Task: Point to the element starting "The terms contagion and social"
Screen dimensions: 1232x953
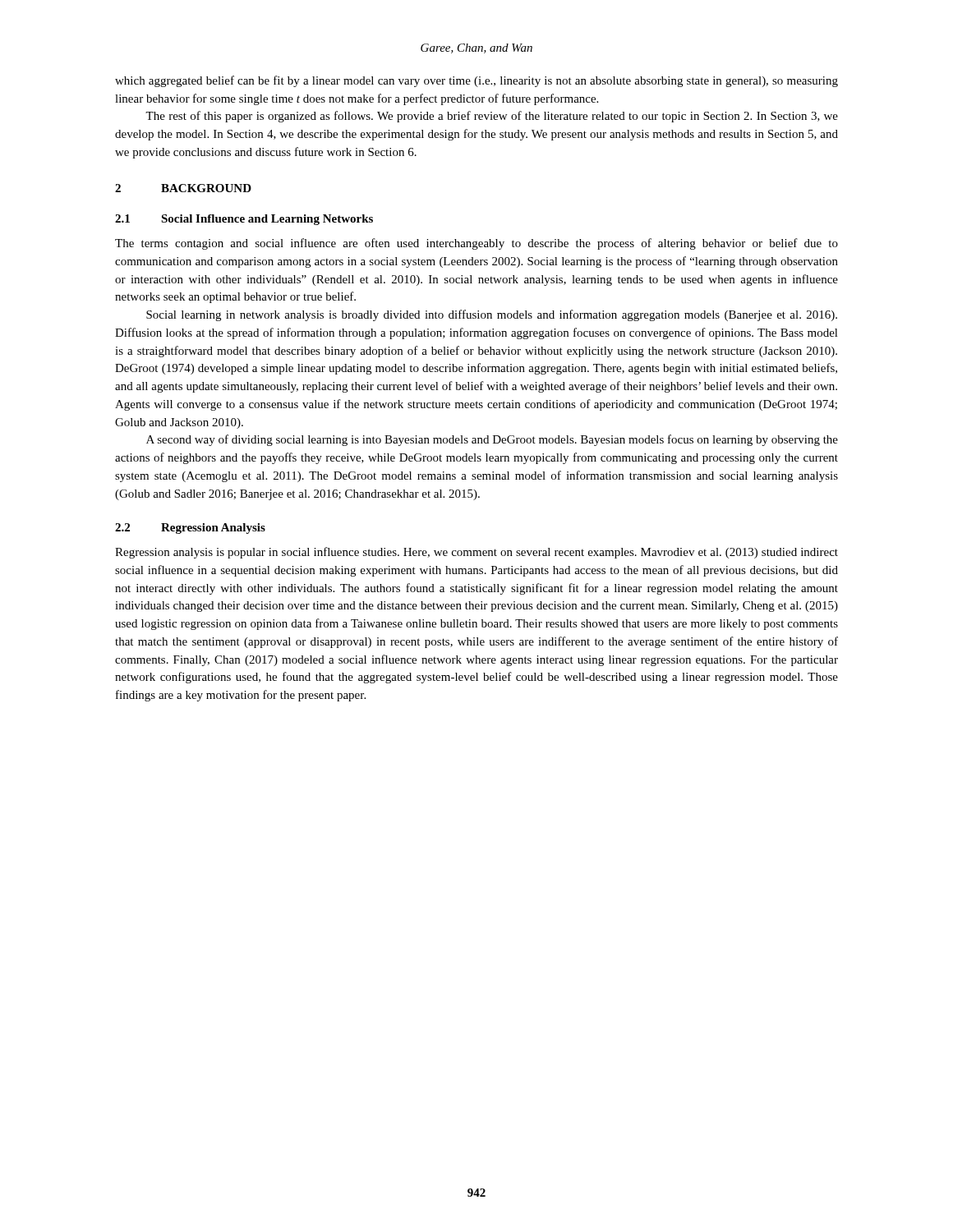Action: [x=476, y=369]
